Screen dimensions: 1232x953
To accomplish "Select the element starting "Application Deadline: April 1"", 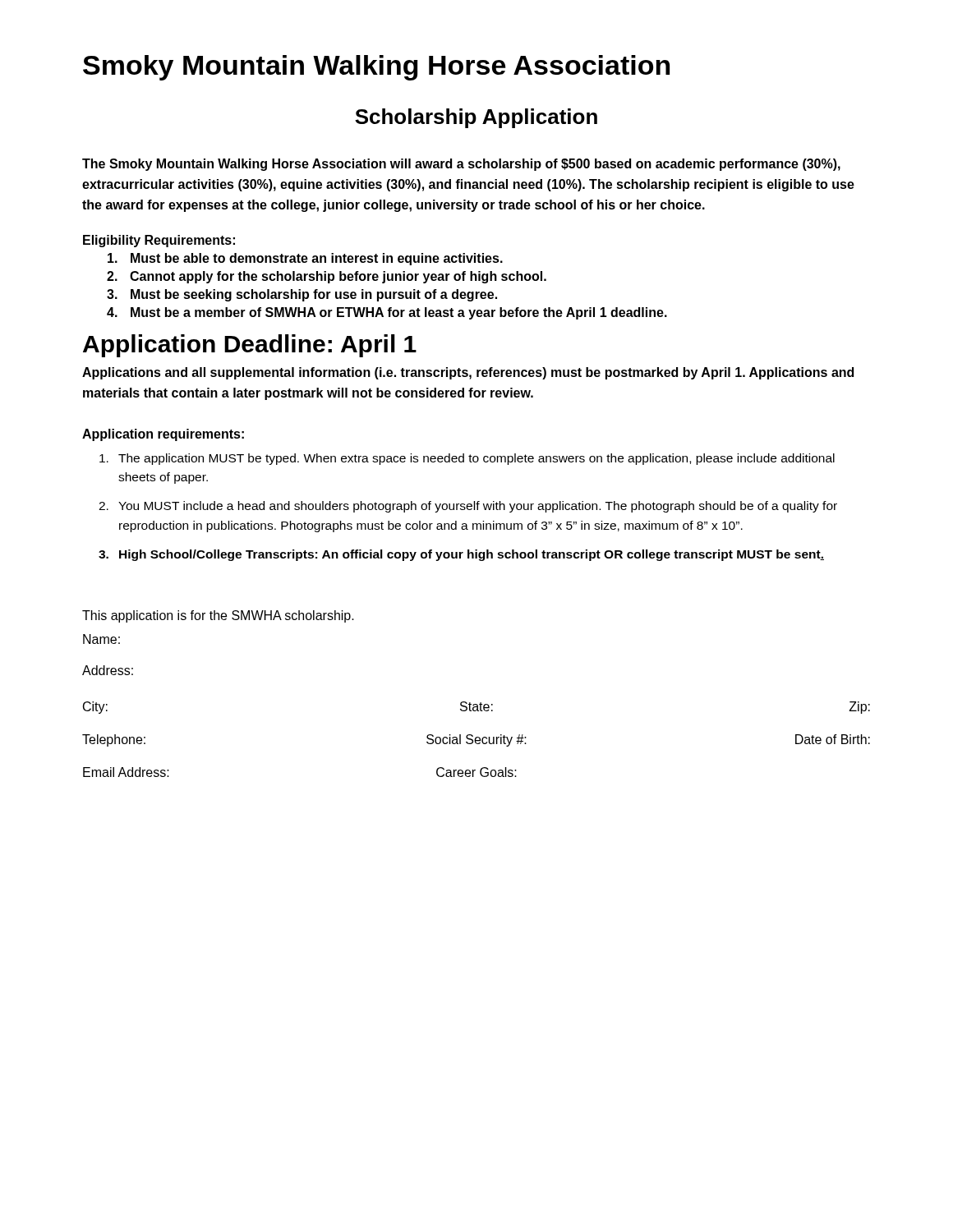I will [x=249, y=344].
